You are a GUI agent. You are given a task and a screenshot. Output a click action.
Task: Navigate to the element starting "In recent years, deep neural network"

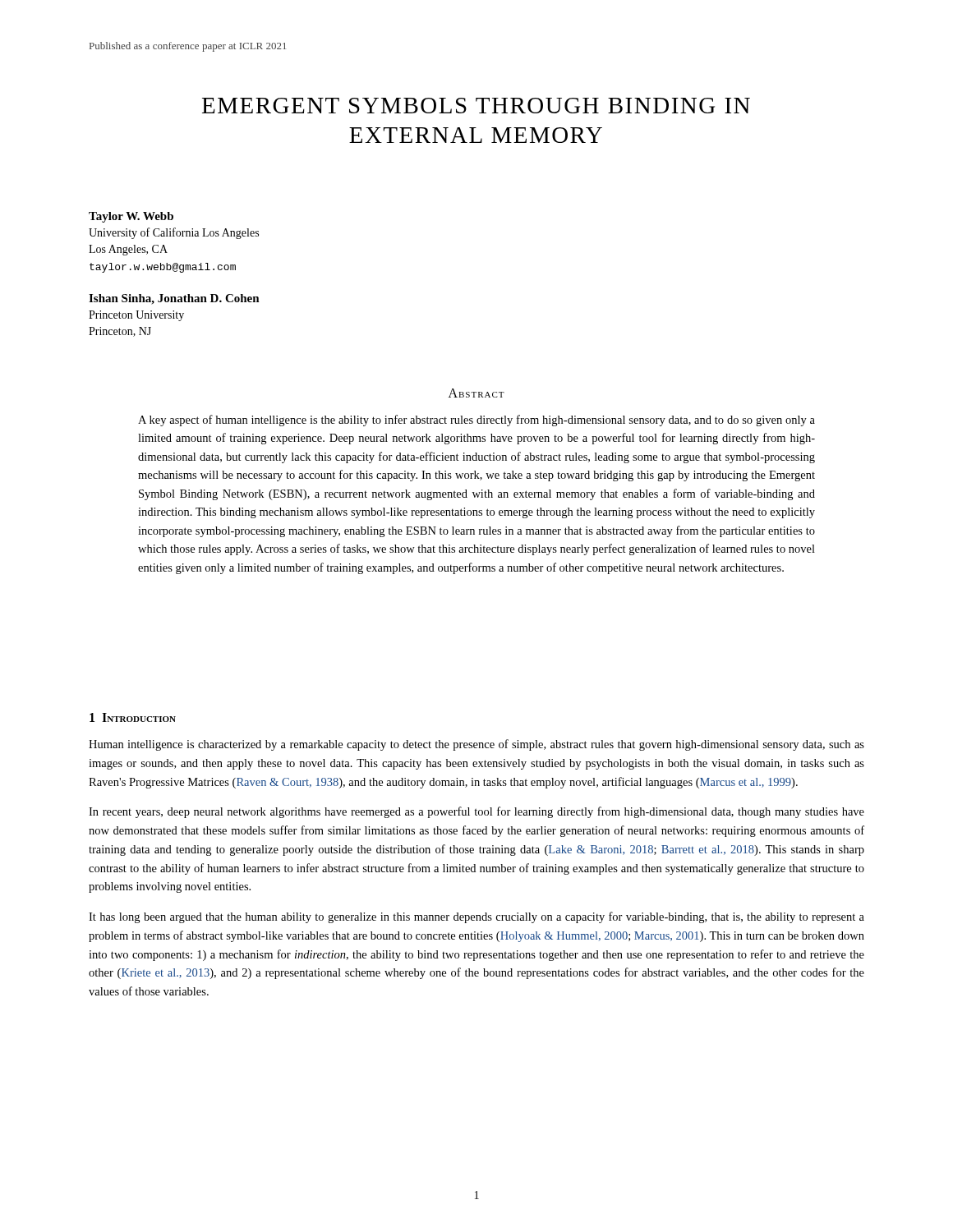point(476,849)
